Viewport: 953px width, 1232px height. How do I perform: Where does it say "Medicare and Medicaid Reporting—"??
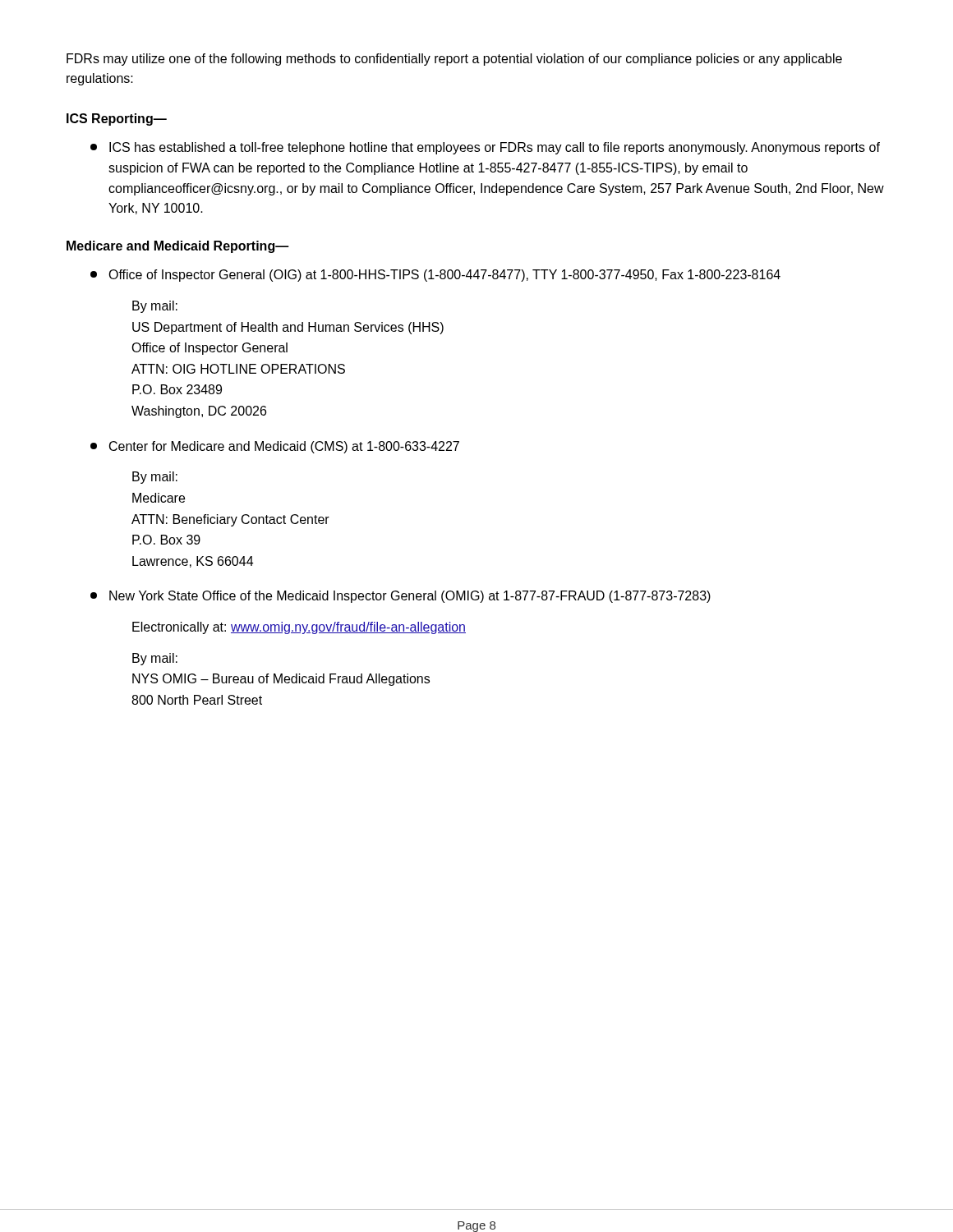pos(177,246)
